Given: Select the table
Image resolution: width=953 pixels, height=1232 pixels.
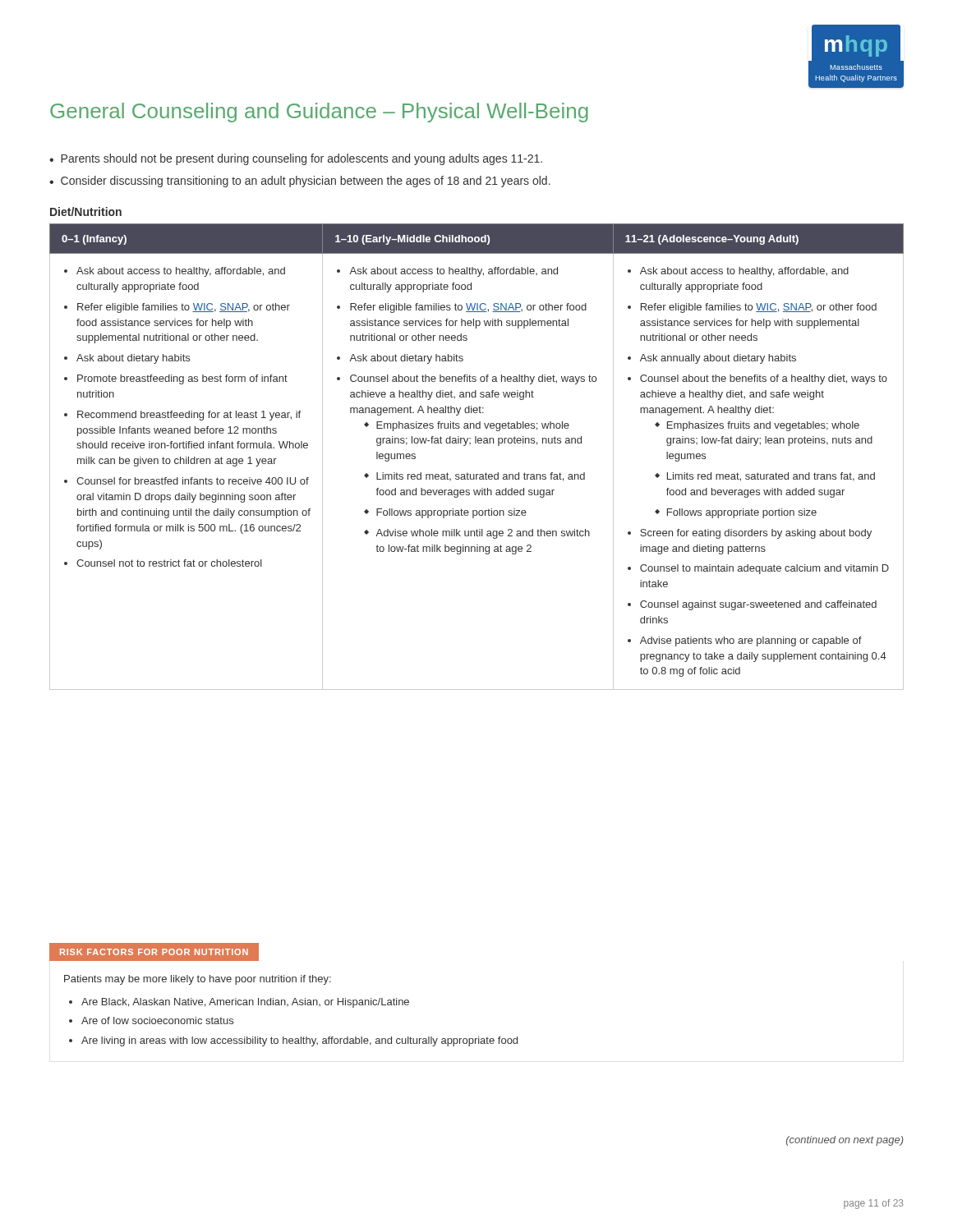Looking at the screenshot, I should click(x=476, y=457).
